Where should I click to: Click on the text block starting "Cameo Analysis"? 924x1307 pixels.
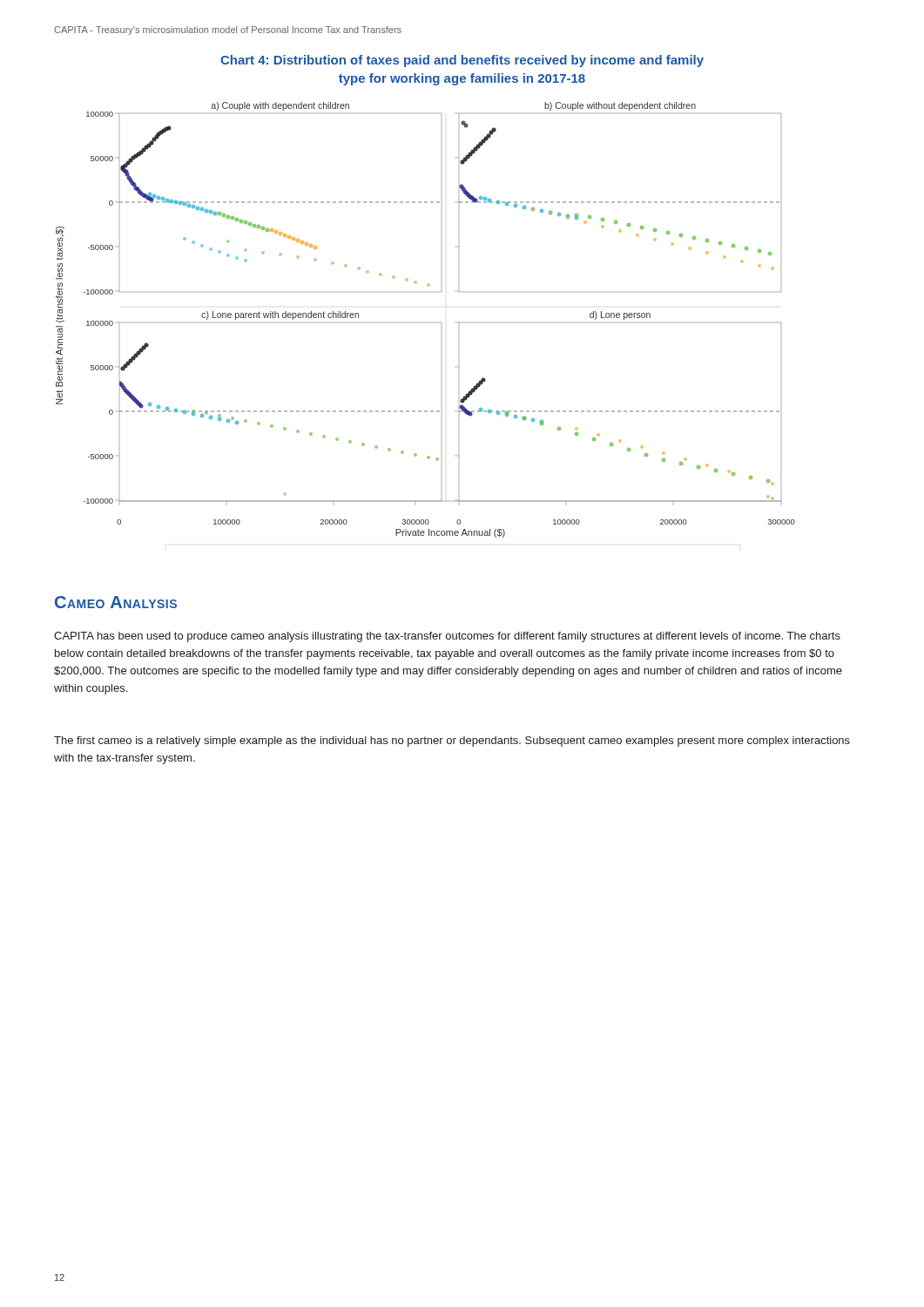pos(116,602)
